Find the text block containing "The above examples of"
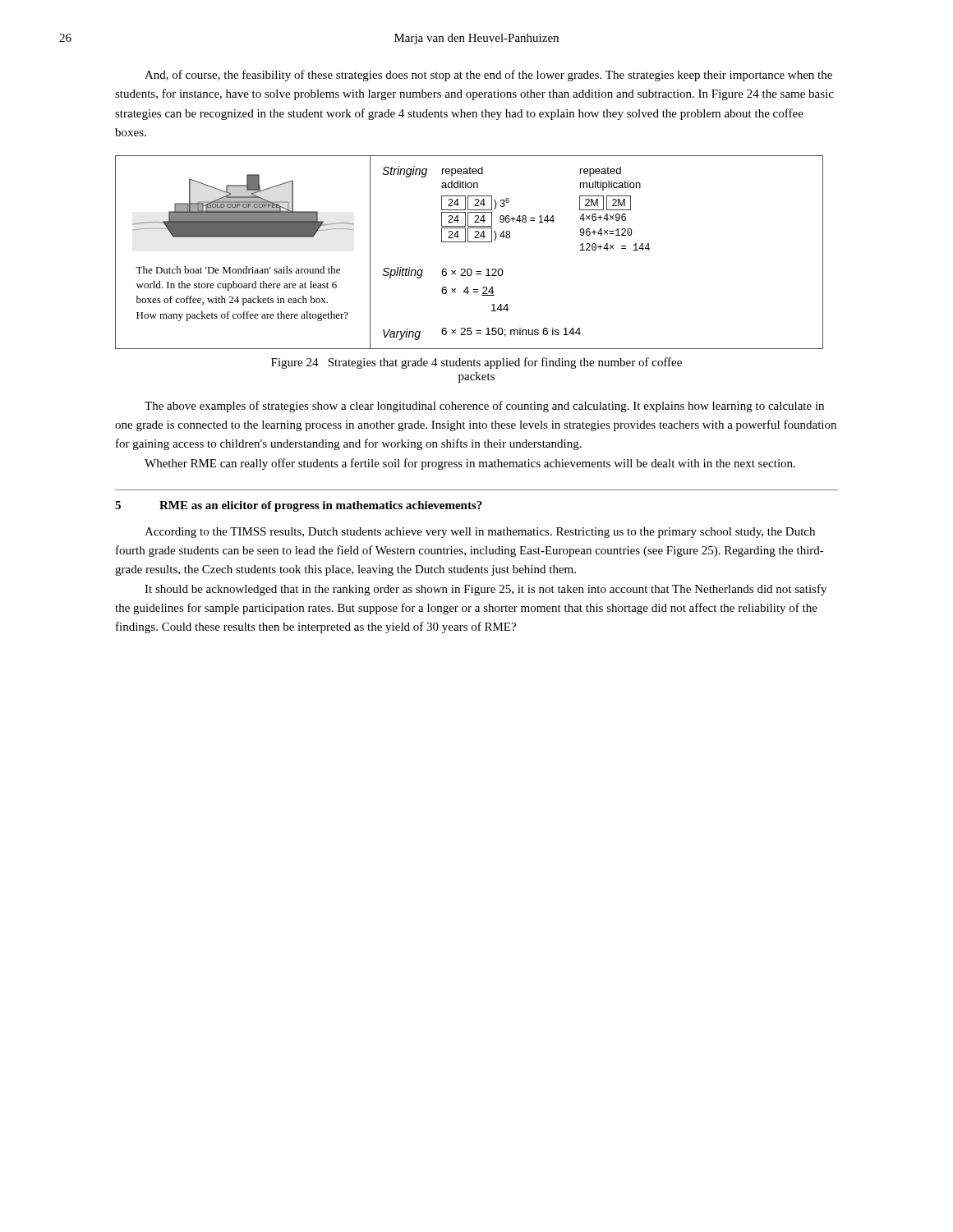 click(476, 425)
